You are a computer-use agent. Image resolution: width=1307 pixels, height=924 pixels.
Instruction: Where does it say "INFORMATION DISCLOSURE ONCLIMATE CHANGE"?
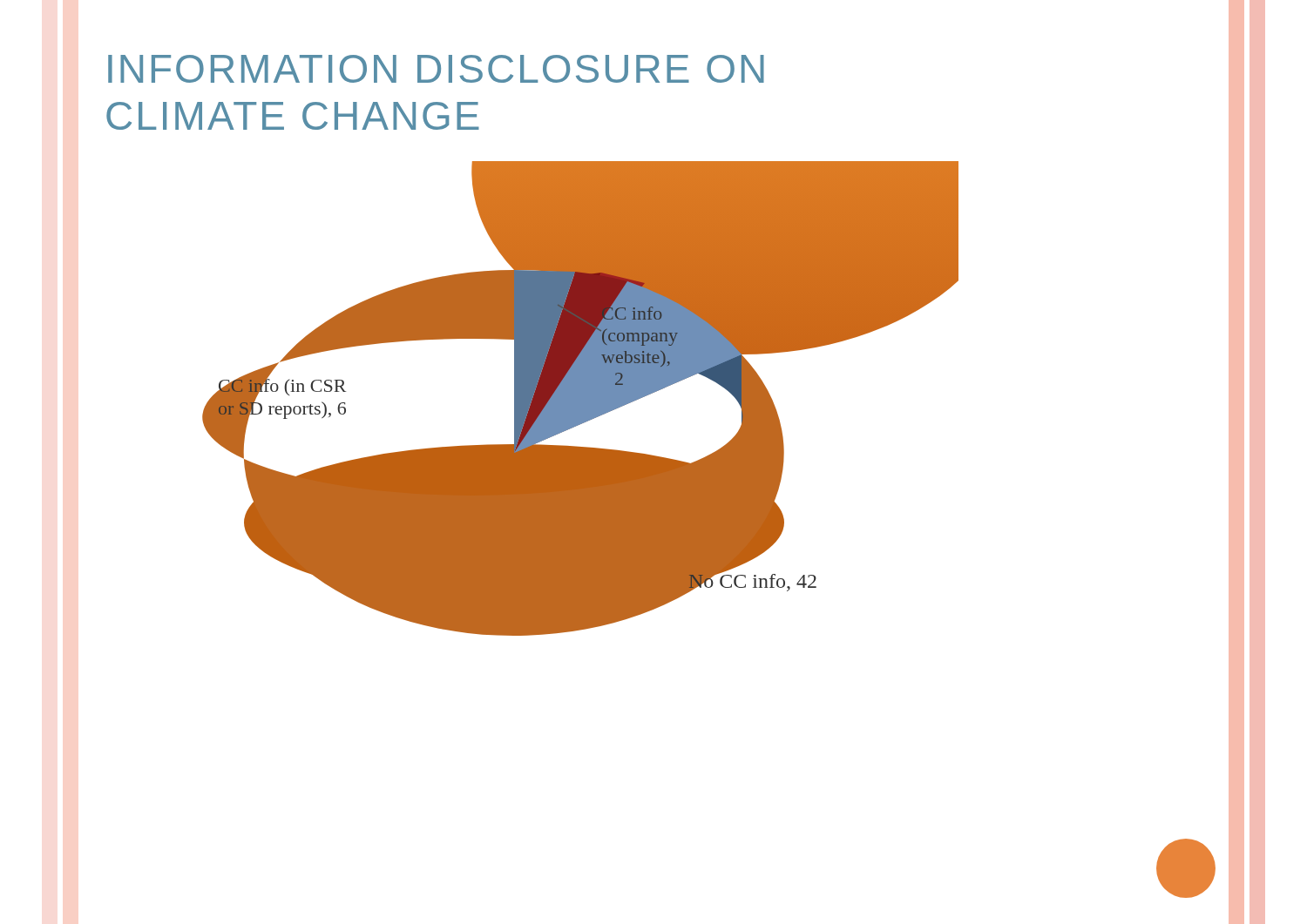click(437, 92)
